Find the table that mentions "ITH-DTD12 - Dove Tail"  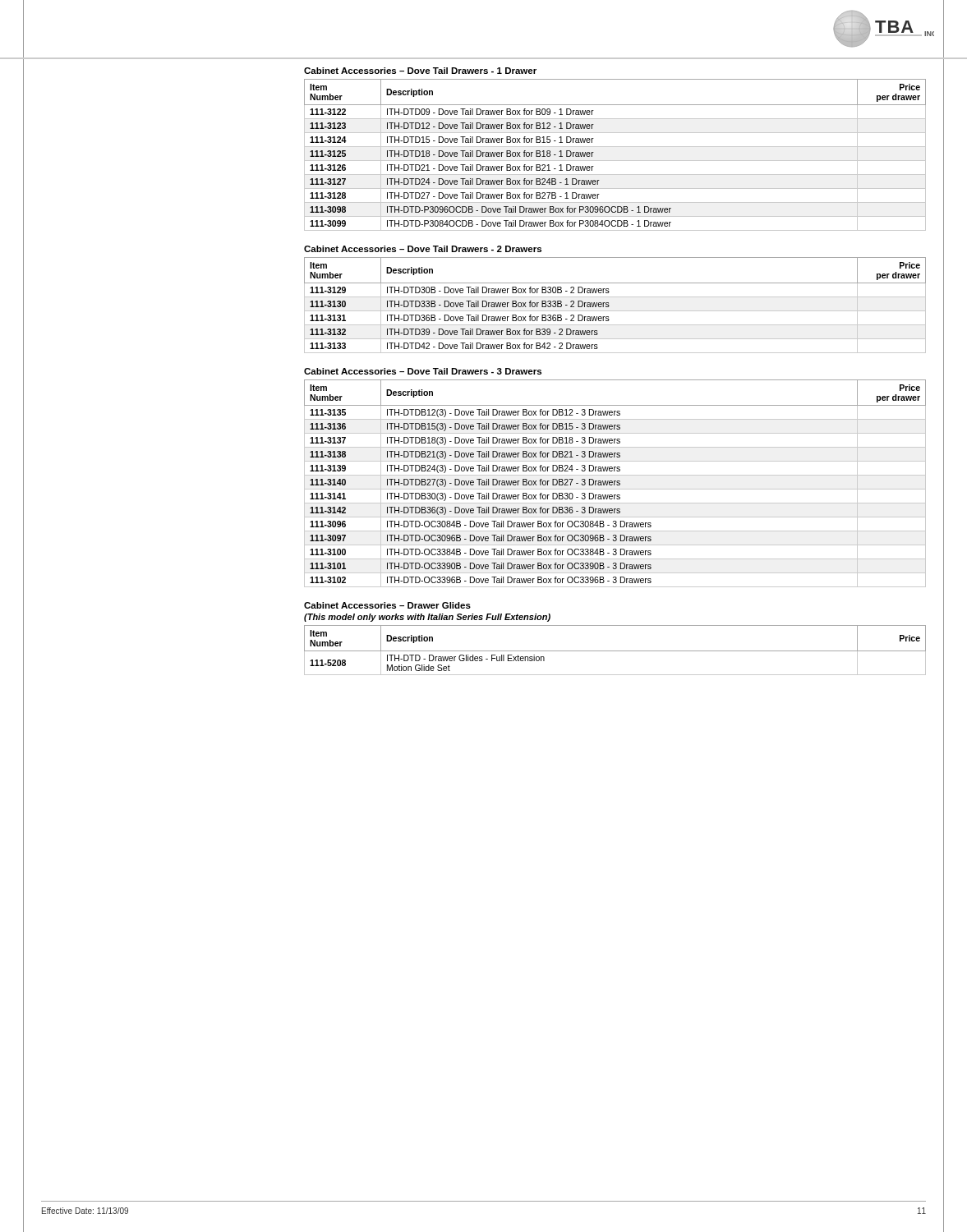coord(615,155)
